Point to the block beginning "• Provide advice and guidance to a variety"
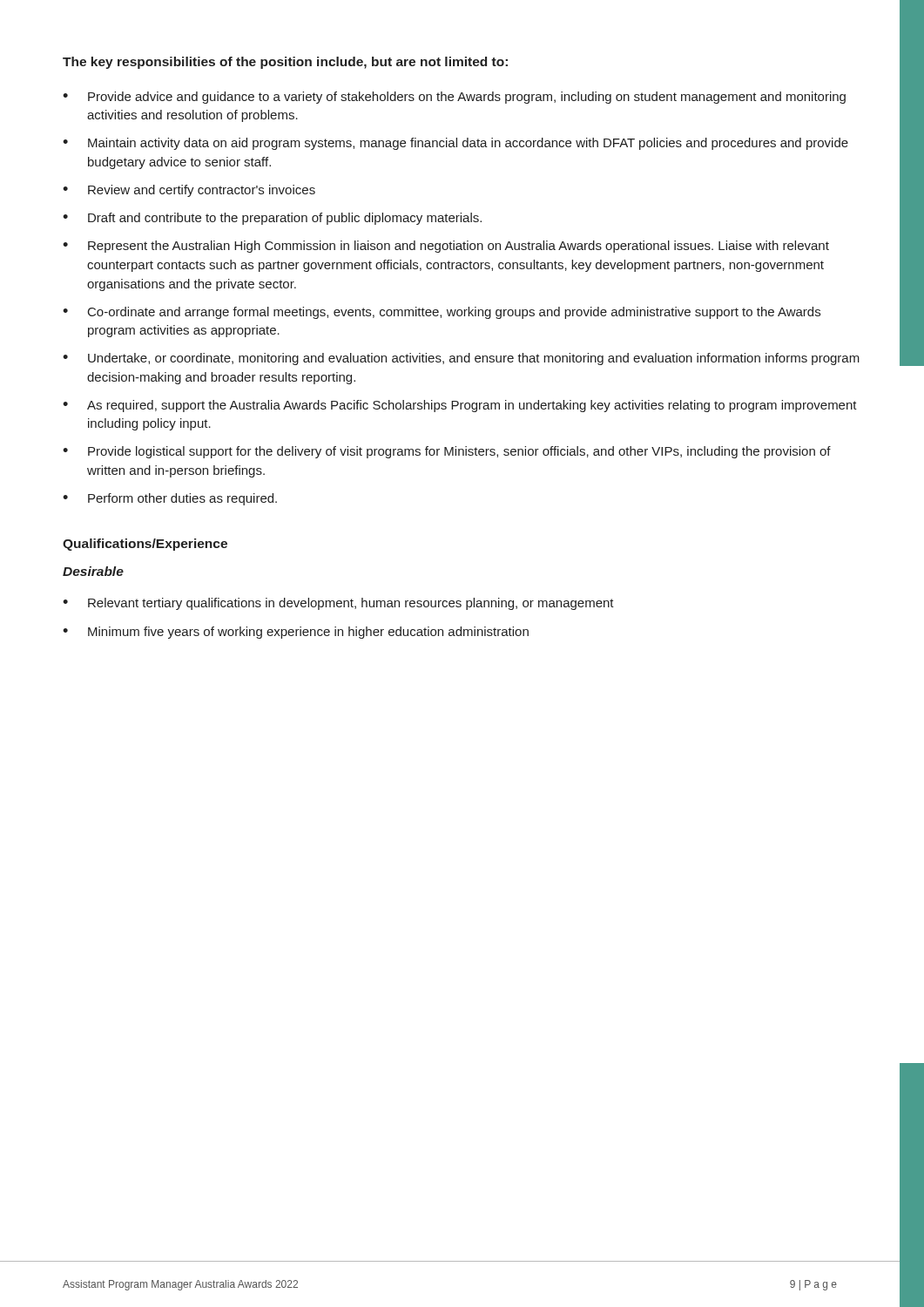Image resolution: width=924 pixels, height=1307 pixels. [467, 106]
